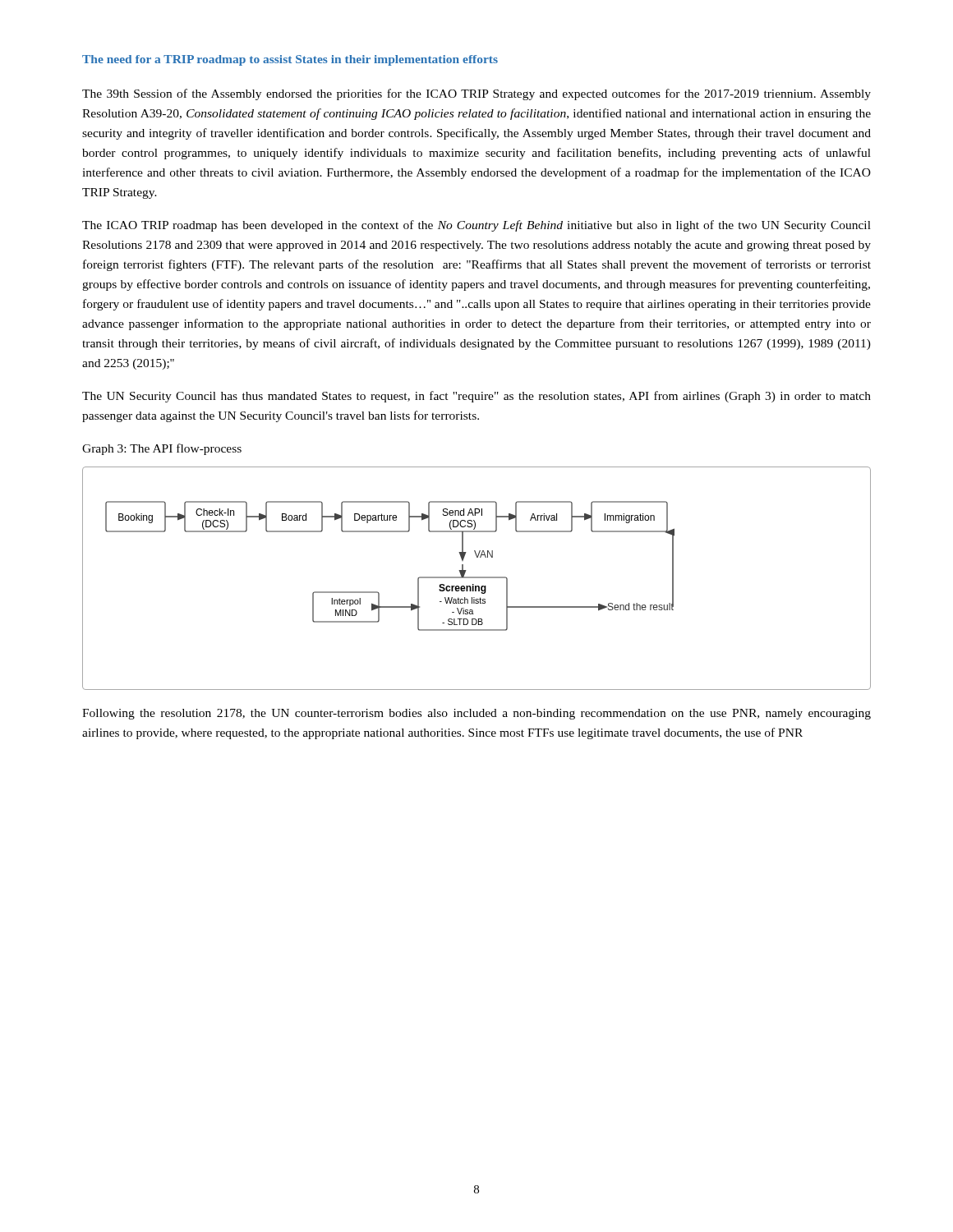953x1232 pixels.
Task: Click a flowchart
Action: pyautogui.click(x=476, y=578)
